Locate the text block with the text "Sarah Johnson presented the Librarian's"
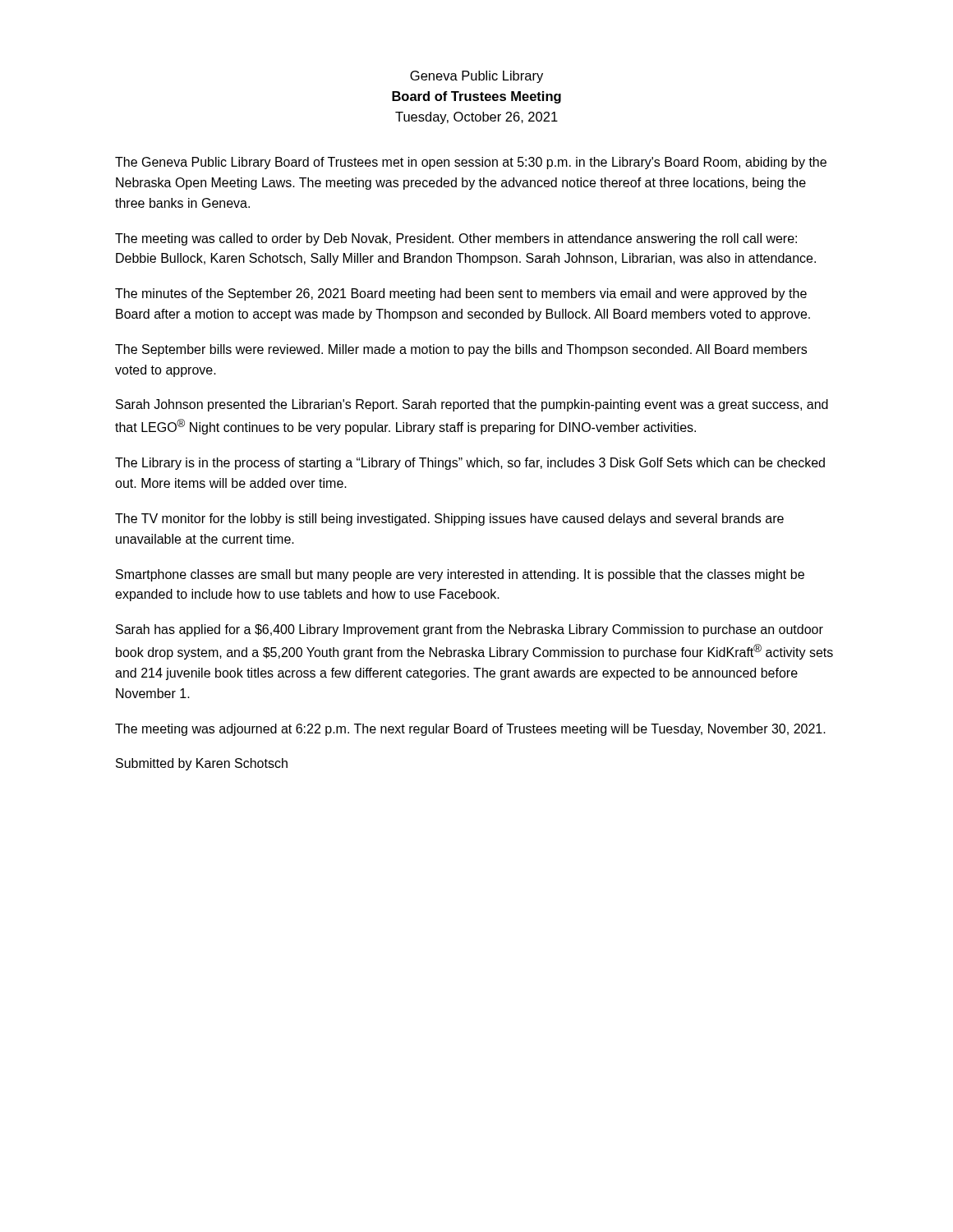This screenshot has width=953, height=1232. coord(472,416)
